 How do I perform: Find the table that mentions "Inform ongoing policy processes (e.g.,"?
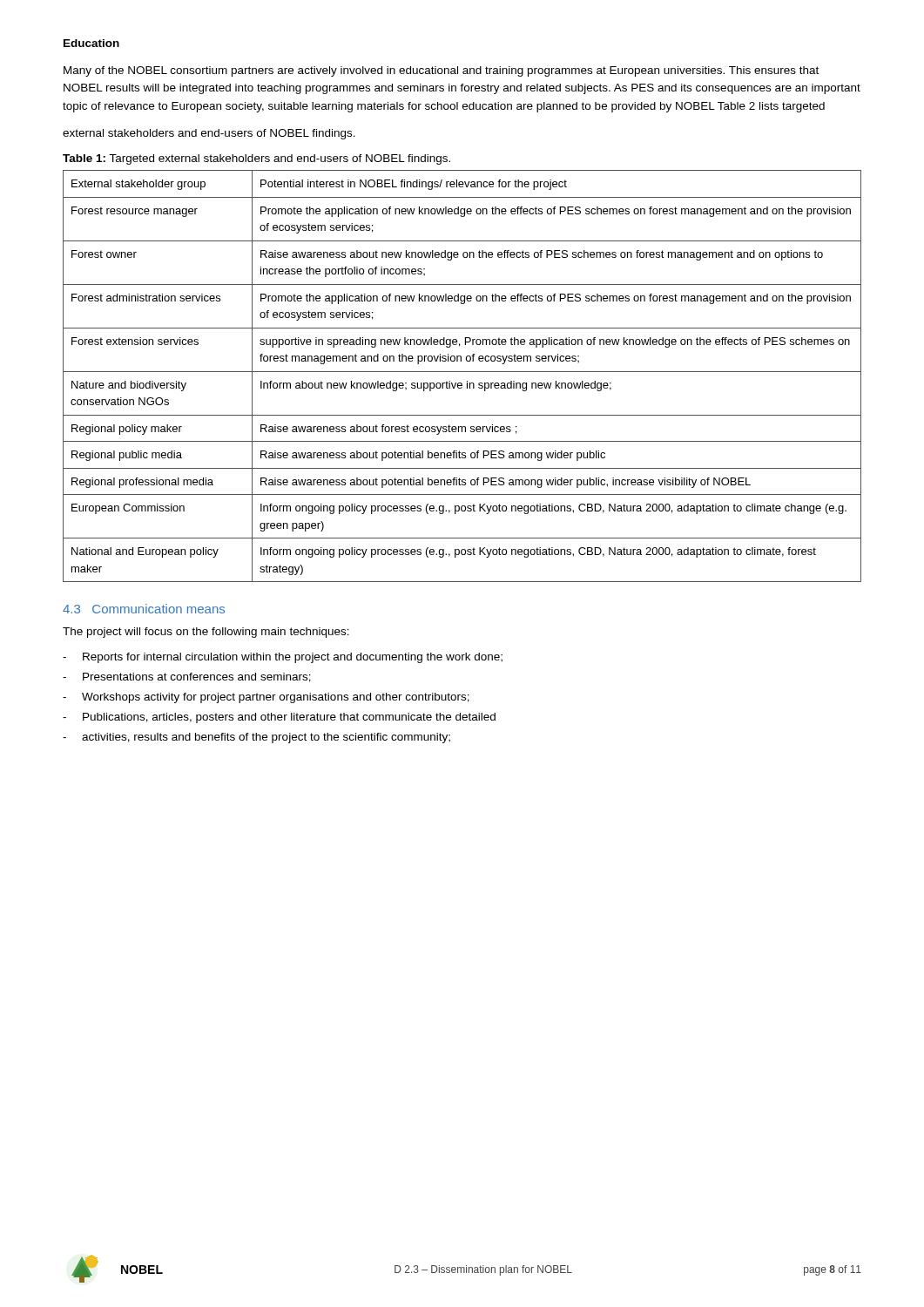pyautogui.click(x=462, y=376)
